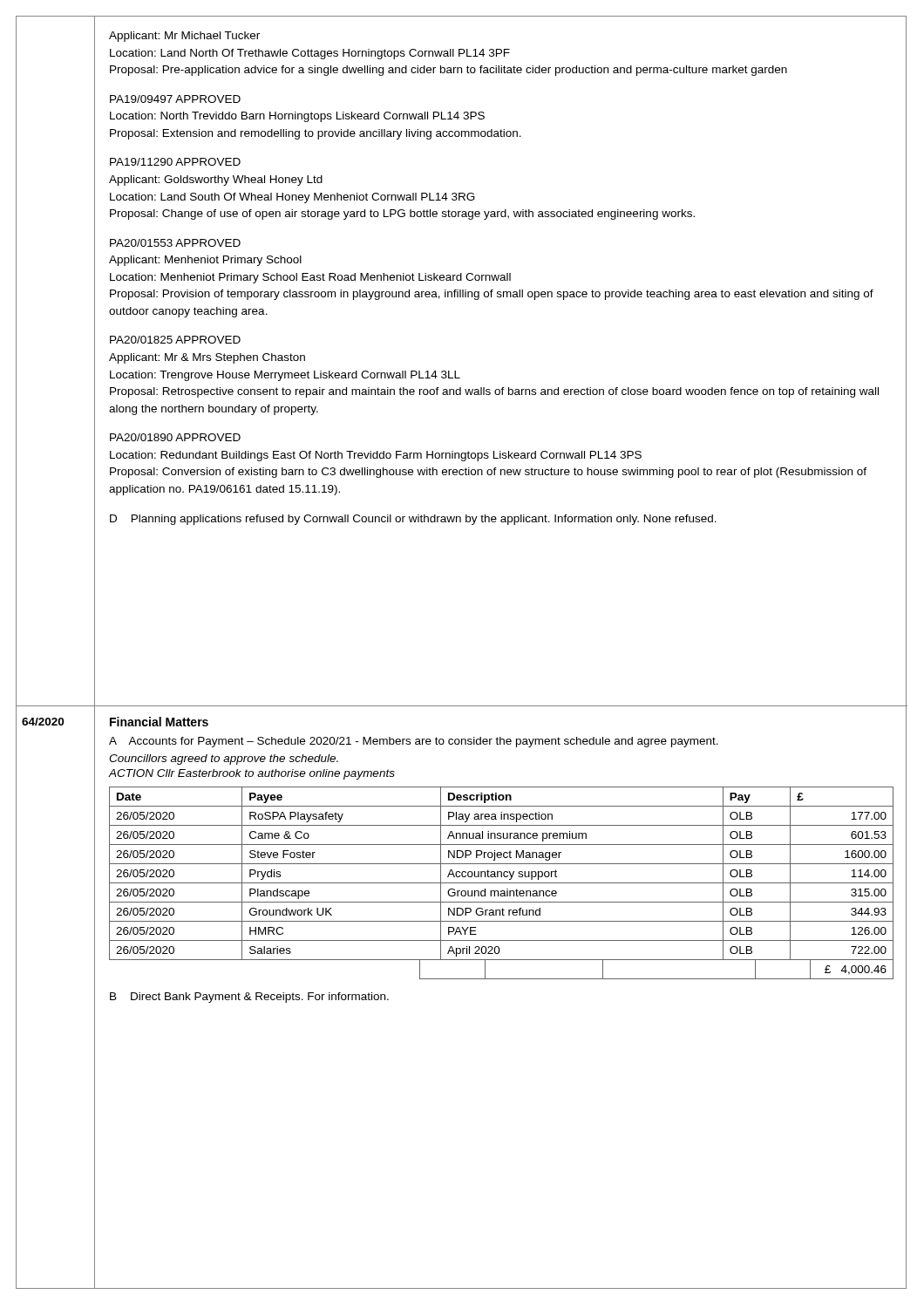Locate the text block that reads "D Planning applications refused by Cornwall Council or"
This screenshot has height=1308, width=924.
501,518
